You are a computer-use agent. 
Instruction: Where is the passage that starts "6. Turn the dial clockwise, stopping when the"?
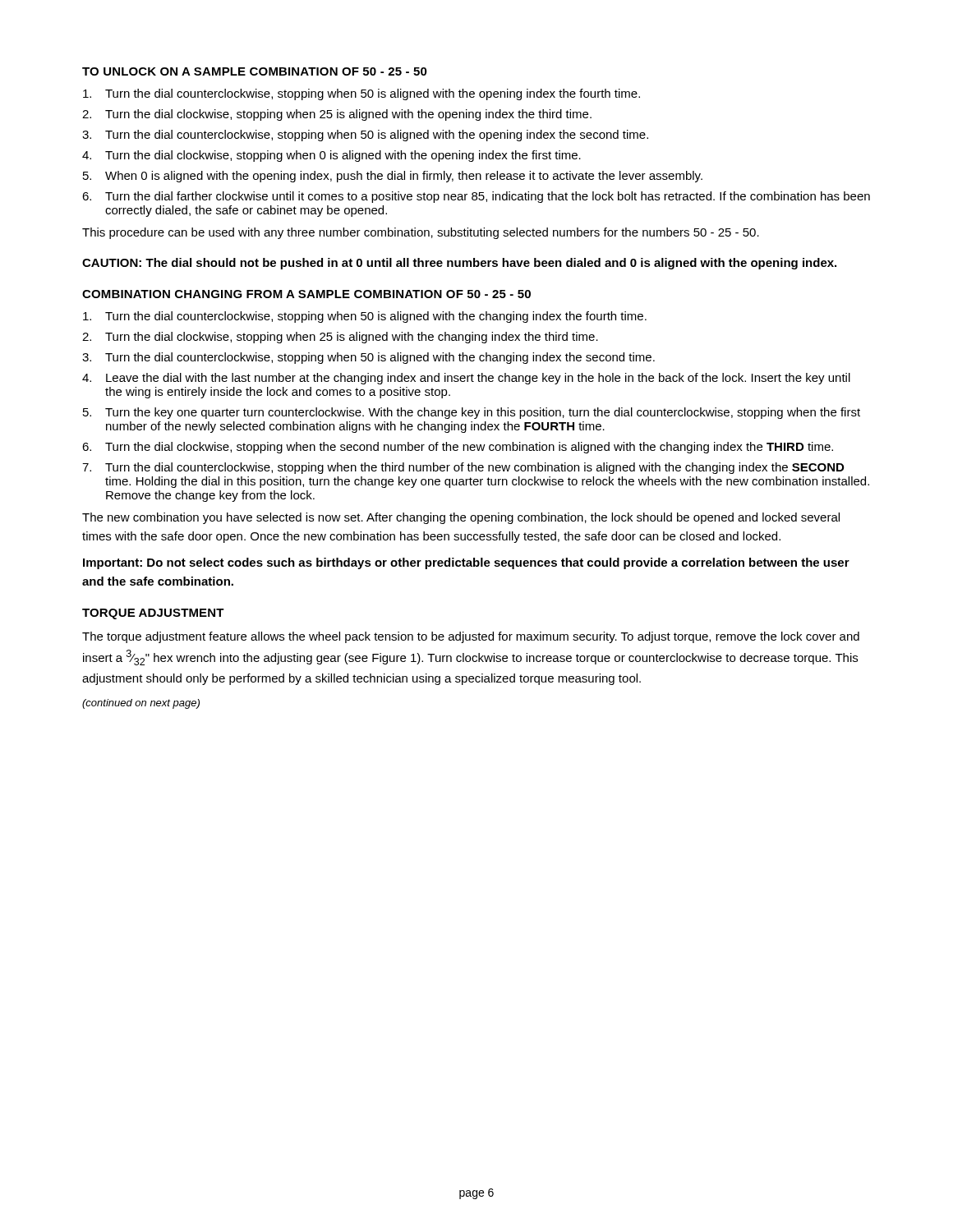pyautogui.click(x=476, y=446)
